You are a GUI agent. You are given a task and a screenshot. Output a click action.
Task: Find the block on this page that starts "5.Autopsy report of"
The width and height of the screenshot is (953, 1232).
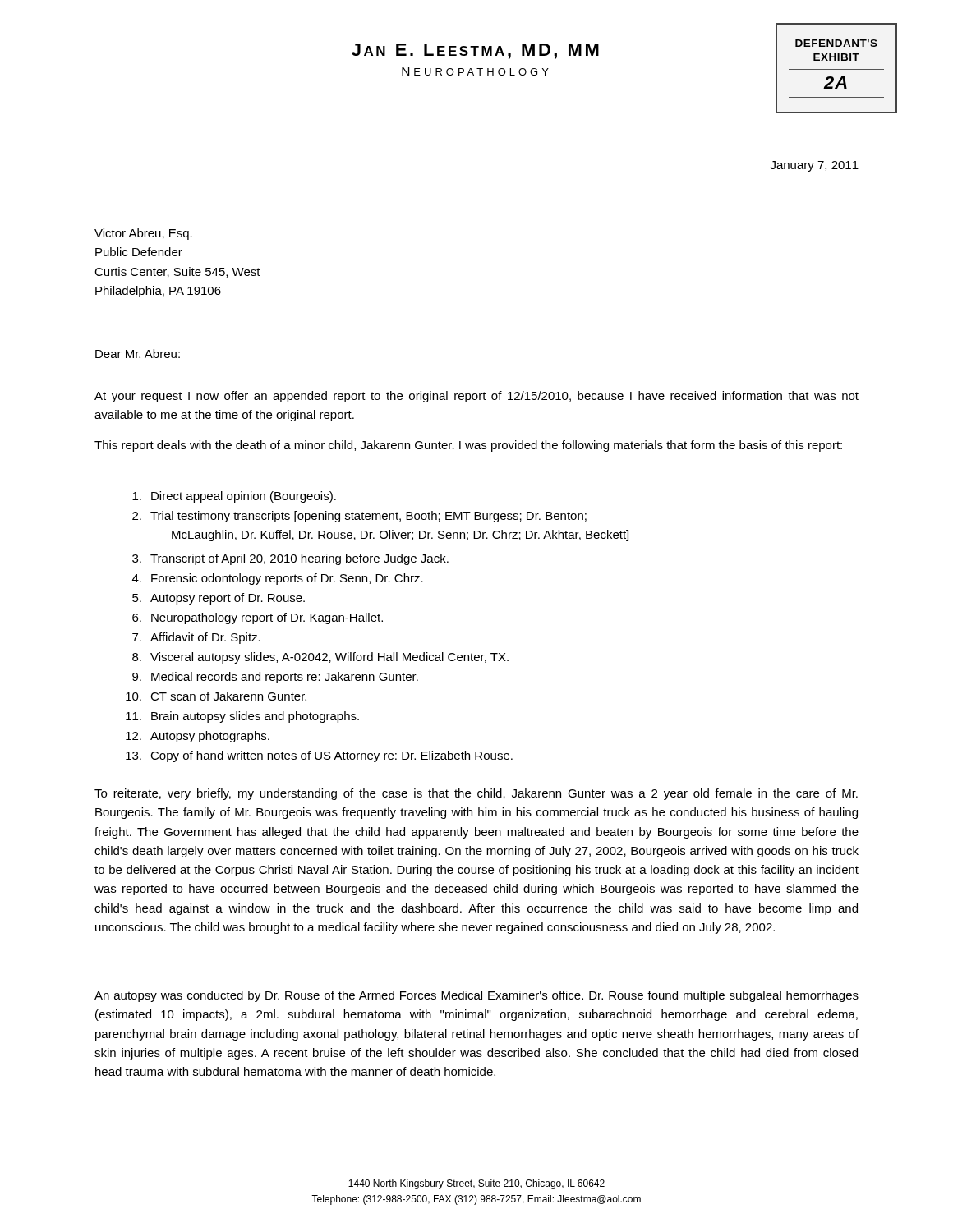pyautogui.click(x=219, y=599)
